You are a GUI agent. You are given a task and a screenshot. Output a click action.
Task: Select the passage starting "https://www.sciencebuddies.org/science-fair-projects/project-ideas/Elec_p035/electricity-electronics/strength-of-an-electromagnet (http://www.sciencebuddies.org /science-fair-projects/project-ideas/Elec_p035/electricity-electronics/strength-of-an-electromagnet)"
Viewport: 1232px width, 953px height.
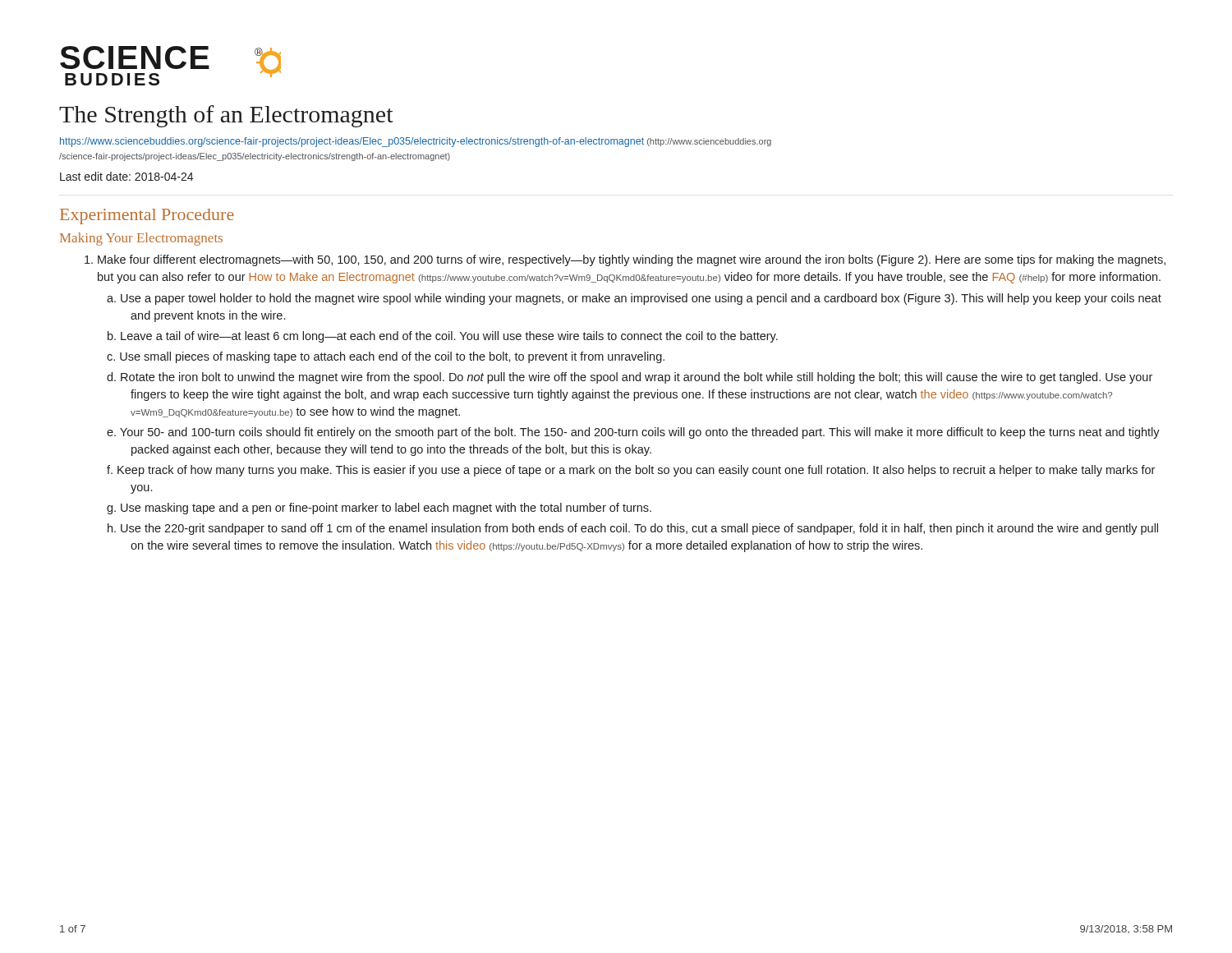[415, 148]
